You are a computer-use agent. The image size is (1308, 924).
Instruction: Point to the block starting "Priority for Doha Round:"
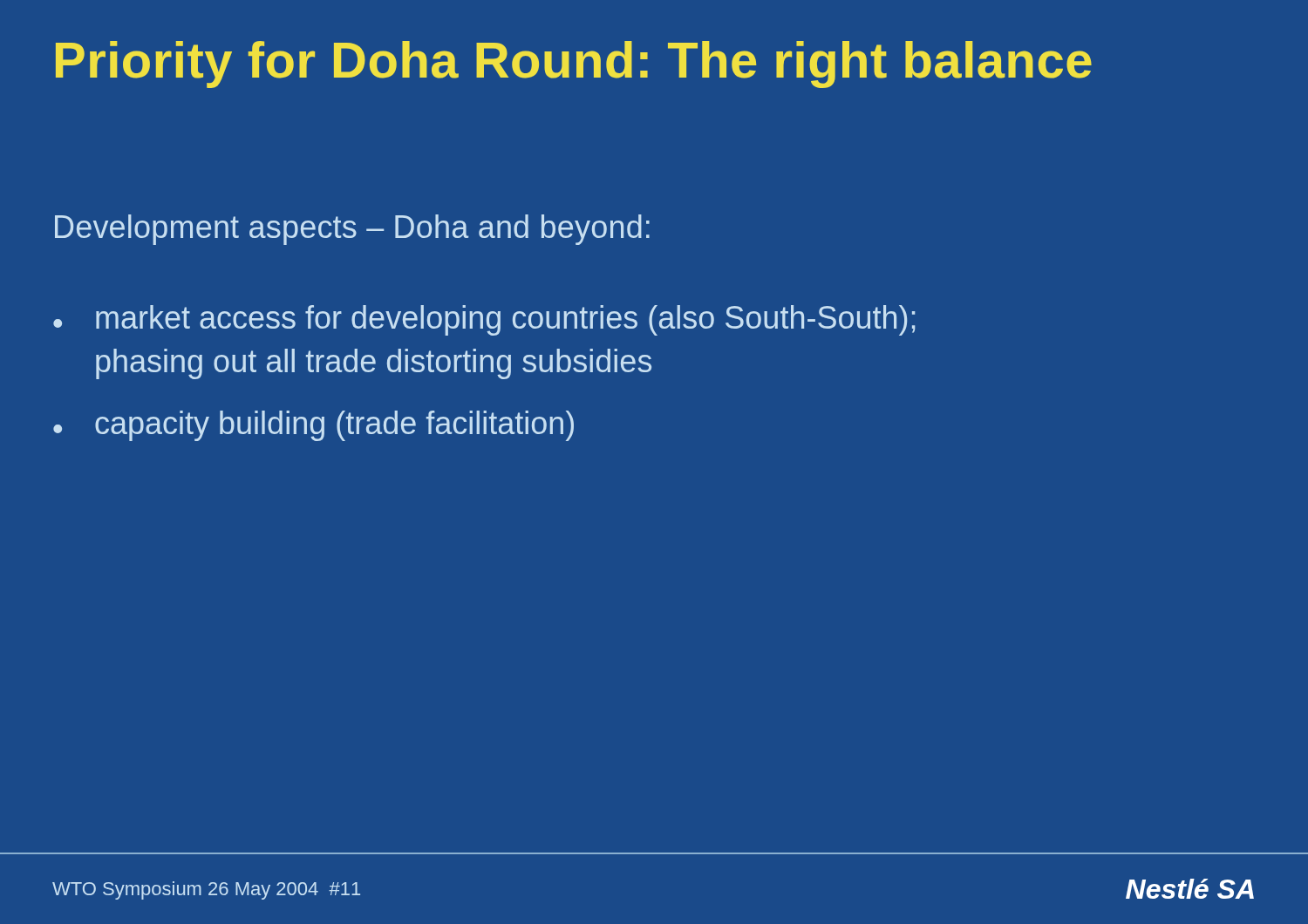point(573,60)
